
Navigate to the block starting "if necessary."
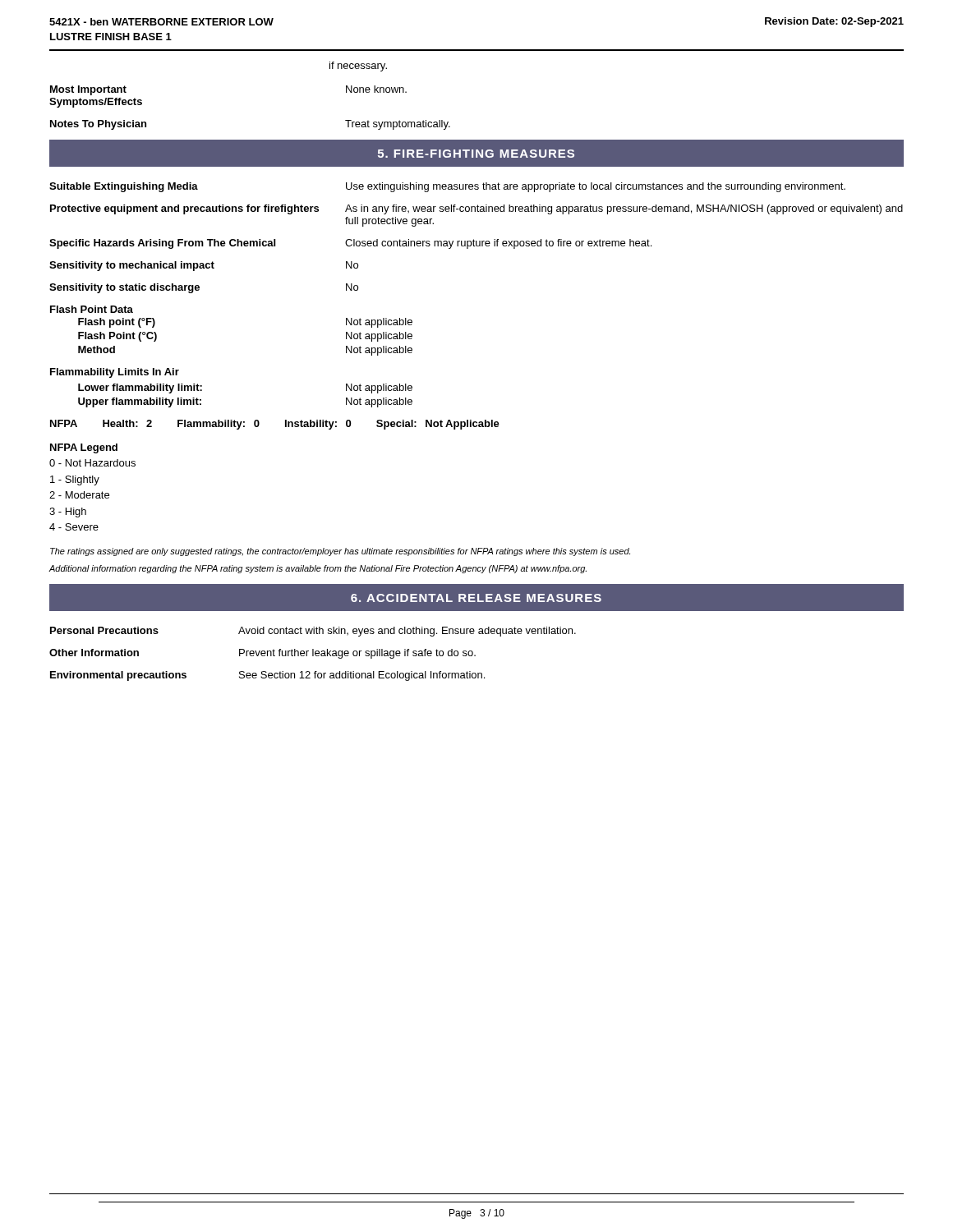pyautogui.click(x=358, y=66)
